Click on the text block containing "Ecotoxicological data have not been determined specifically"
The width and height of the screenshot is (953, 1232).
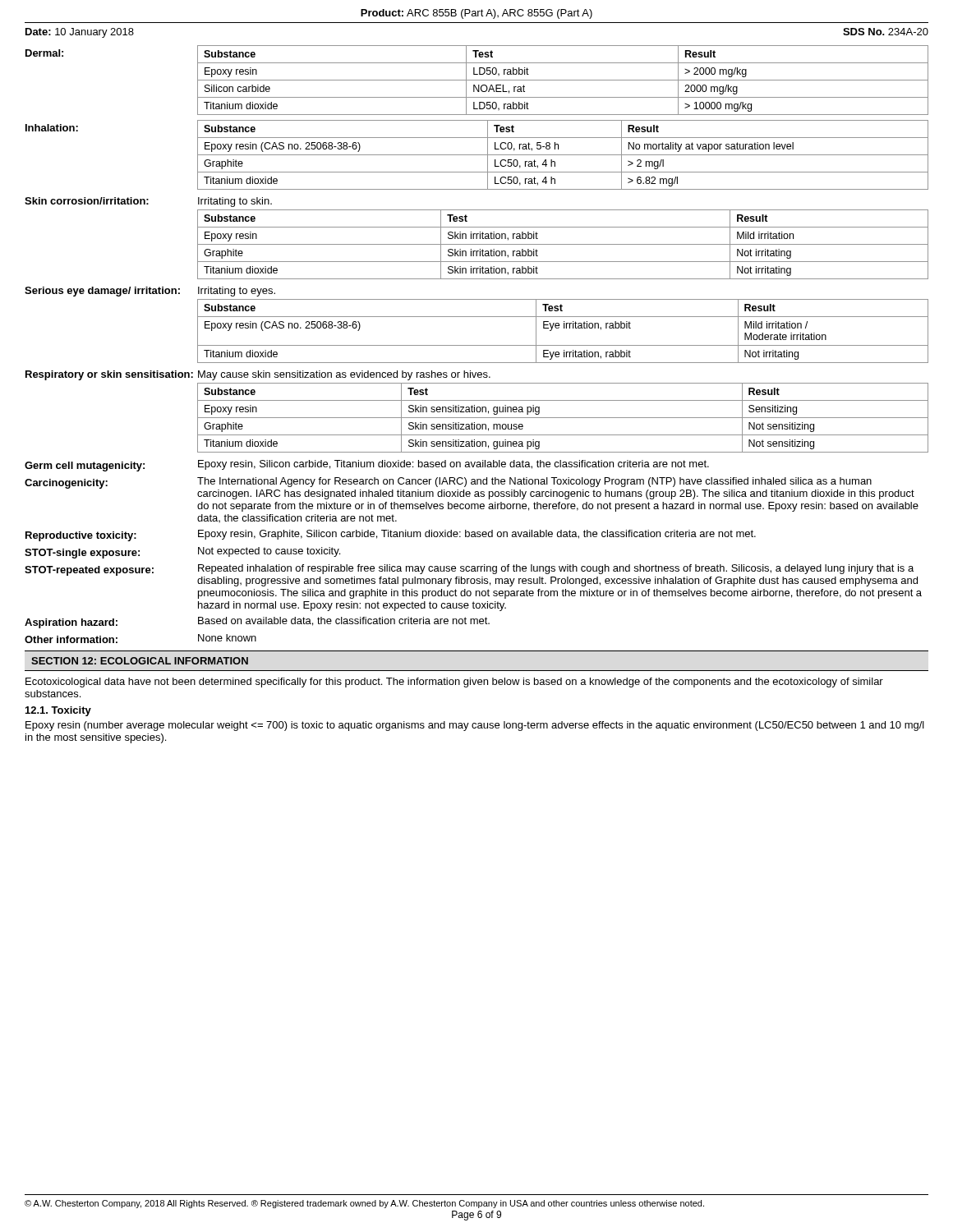pyautogui.click(x=454, y=687)
